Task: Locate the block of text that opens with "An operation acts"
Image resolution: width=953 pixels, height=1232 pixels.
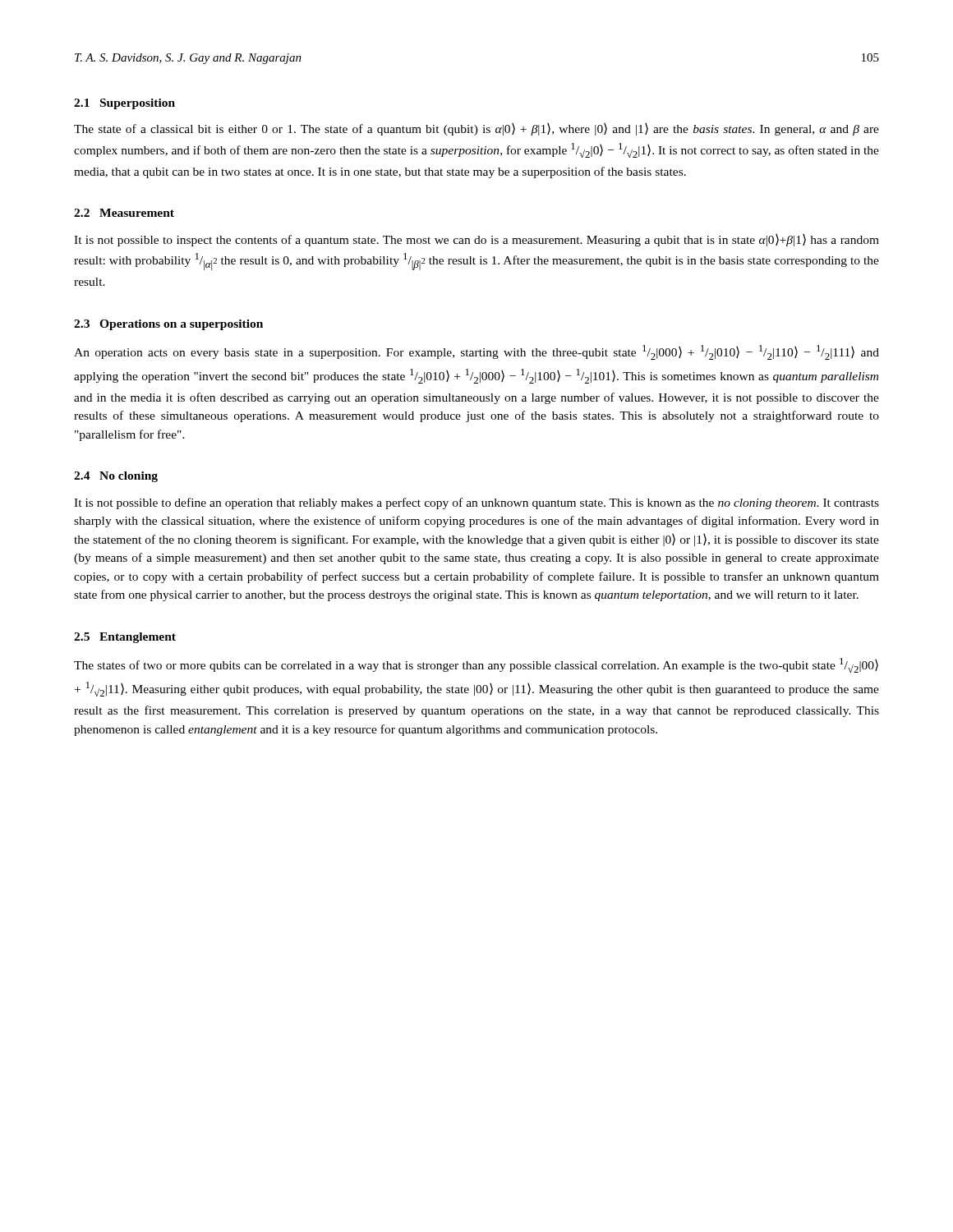Action: click(x=476, y=391)
